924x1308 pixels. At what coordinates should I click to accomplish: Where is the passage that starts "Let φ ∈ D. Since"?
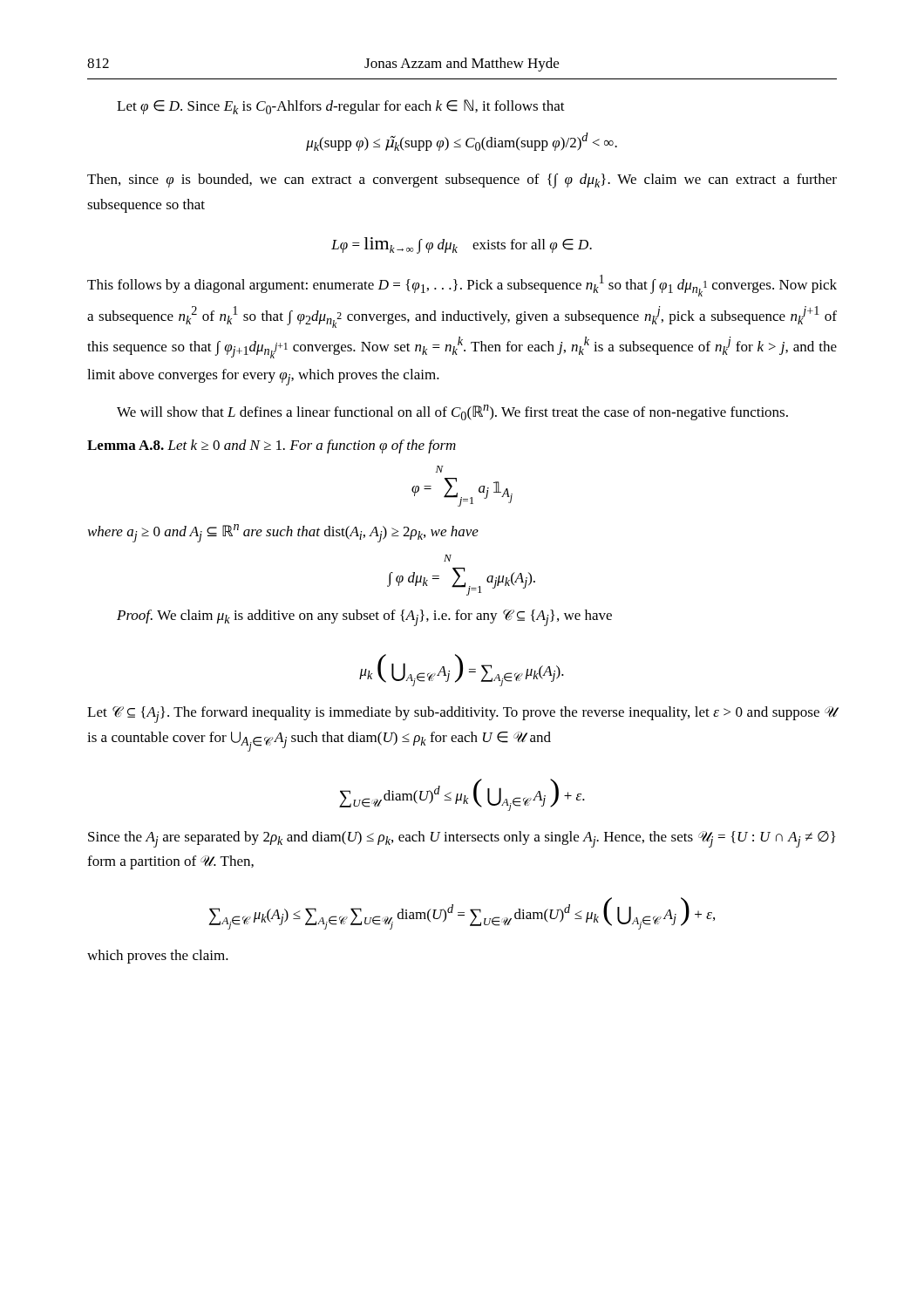(x=341, y=107)
